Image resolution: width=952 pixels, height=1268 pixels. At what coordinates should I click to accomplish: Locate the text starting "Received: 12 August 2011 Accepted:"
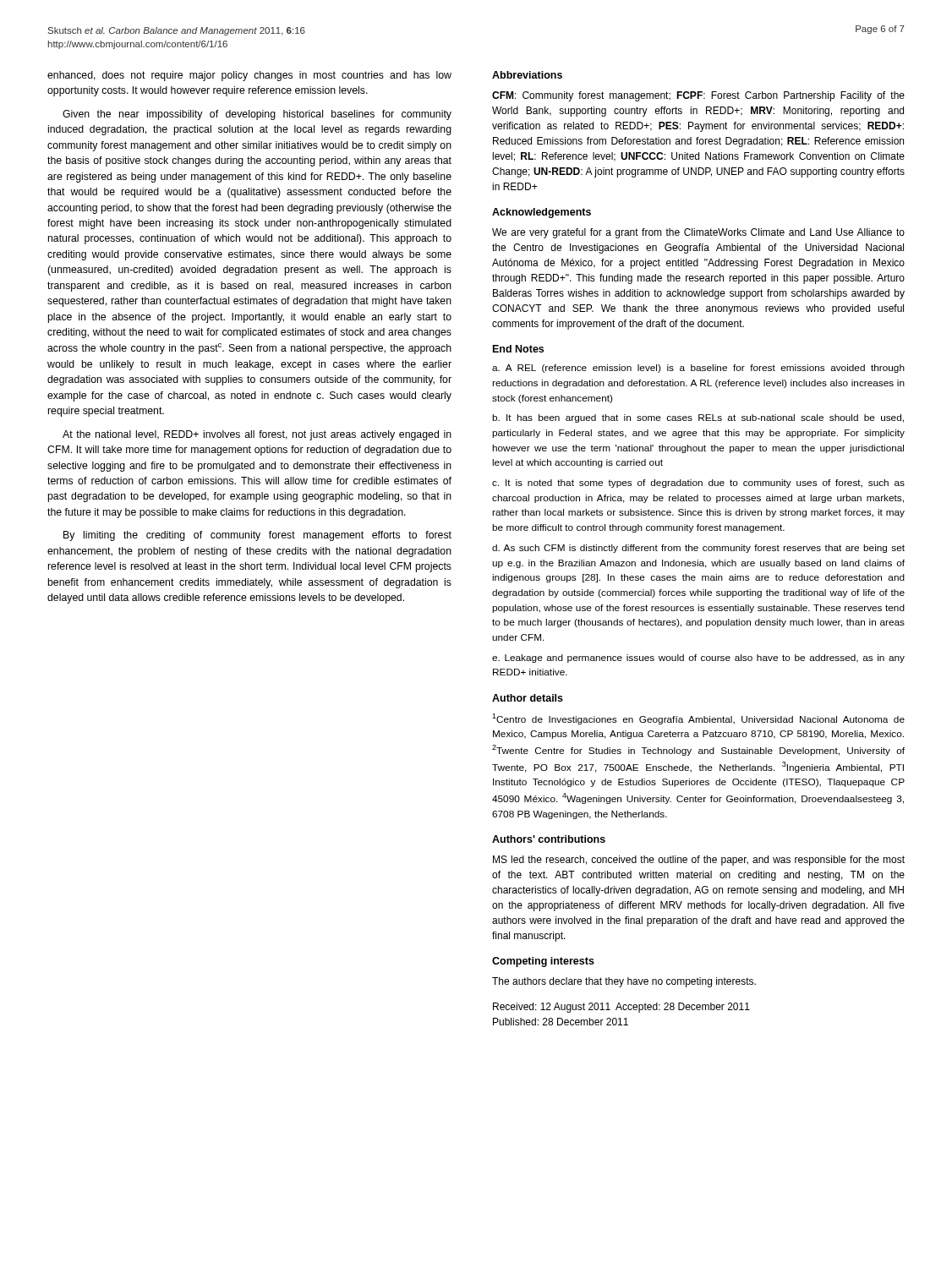[621, 1014]
